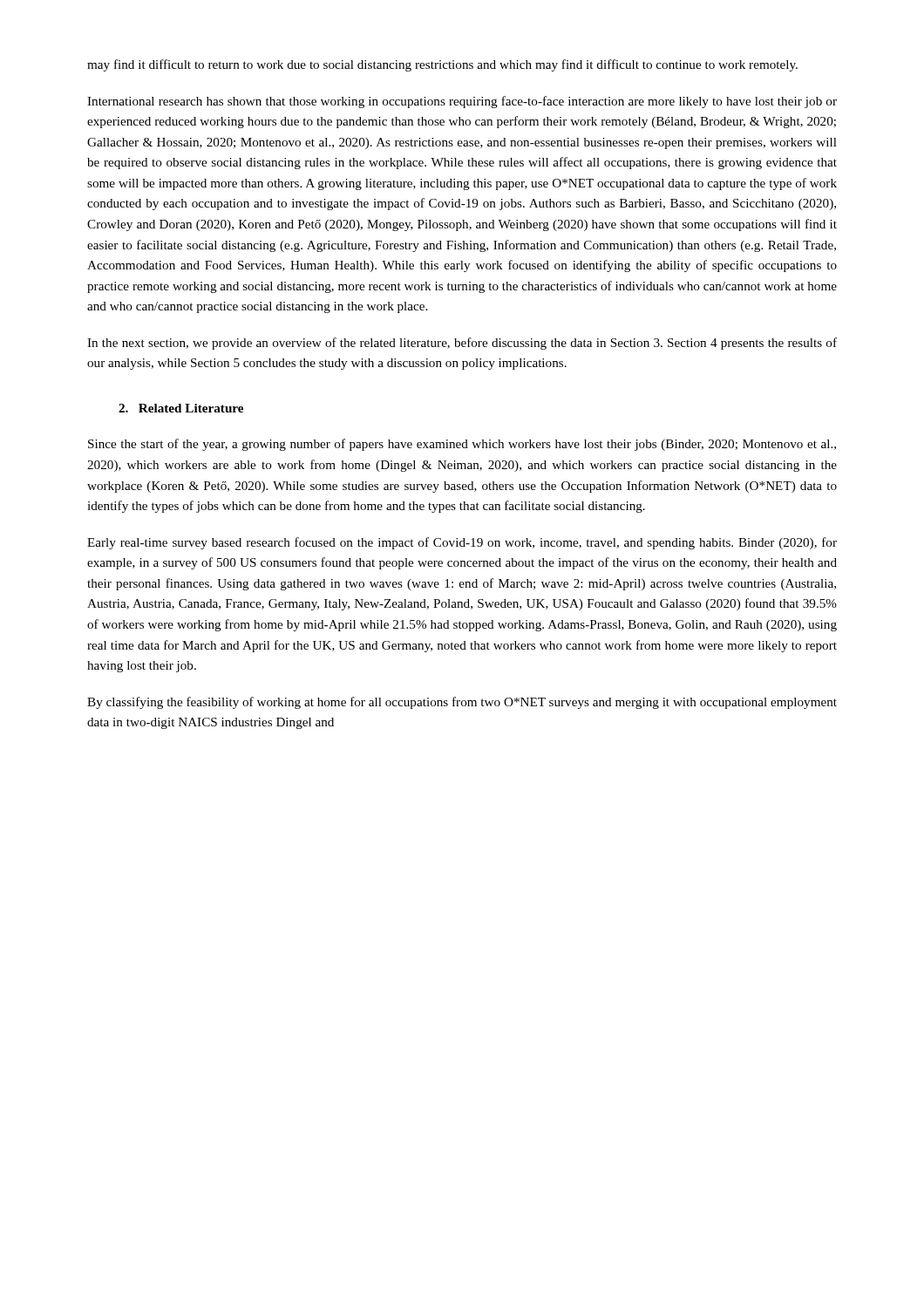This screenshot has width=924, height=1308.
Task: Locate the block of text that opens with "In the next section, we provide an"
Action: (462, 352)
